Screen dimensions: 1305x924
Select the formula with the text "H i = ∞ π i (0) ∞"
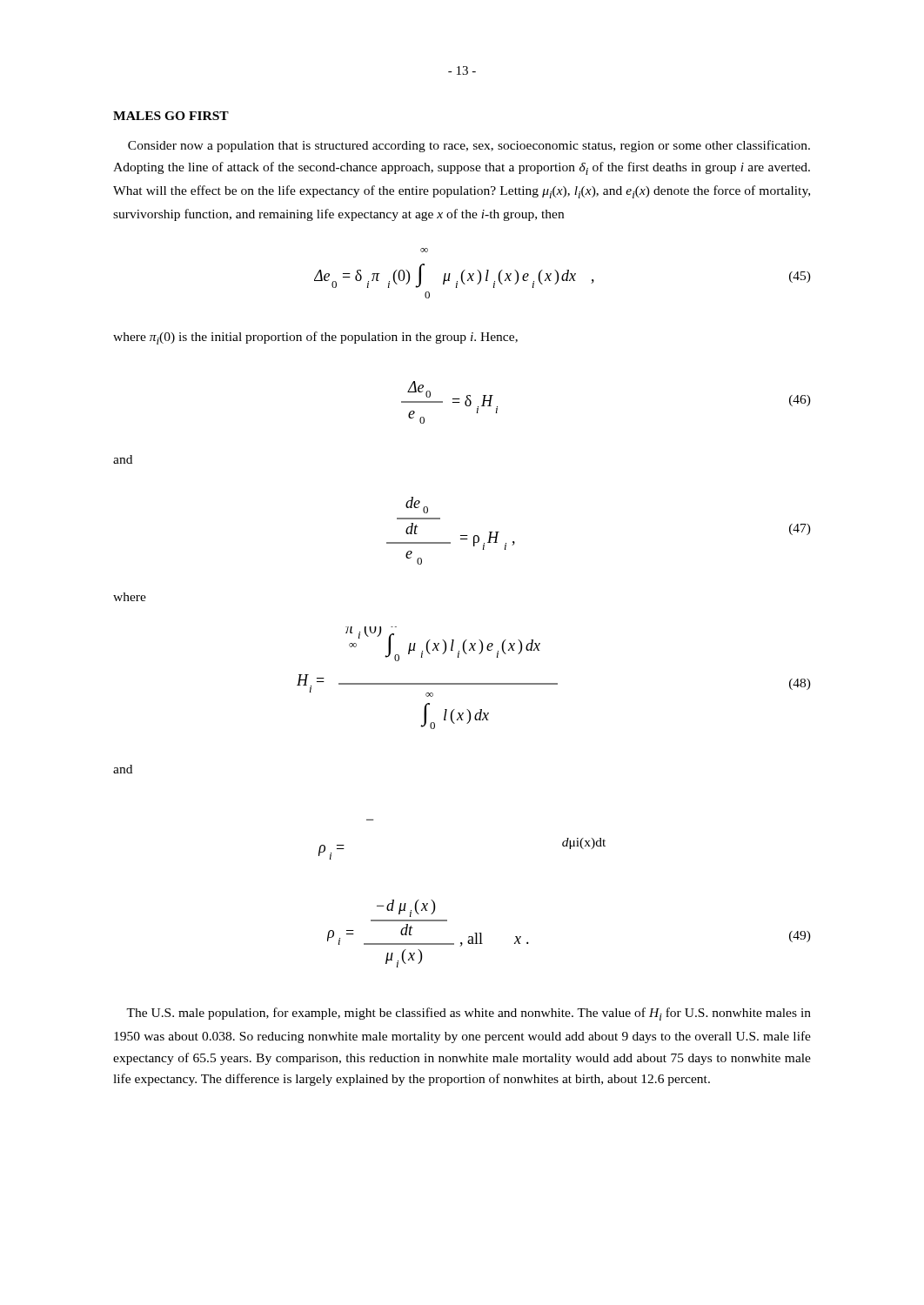click(462, 683)
